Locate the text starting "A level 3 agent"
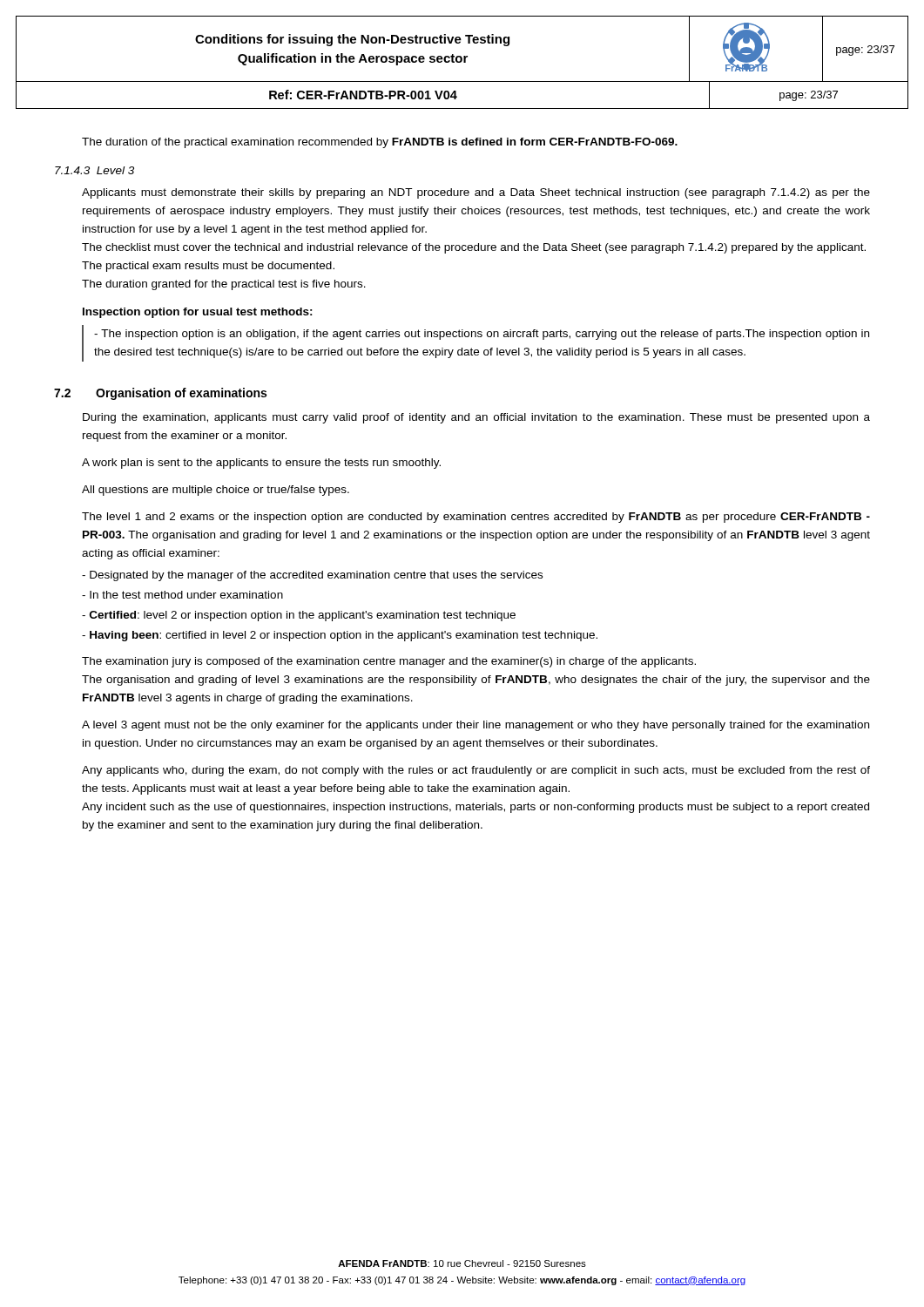This screenshot has height=1307, width=924. tap(476, 734)
